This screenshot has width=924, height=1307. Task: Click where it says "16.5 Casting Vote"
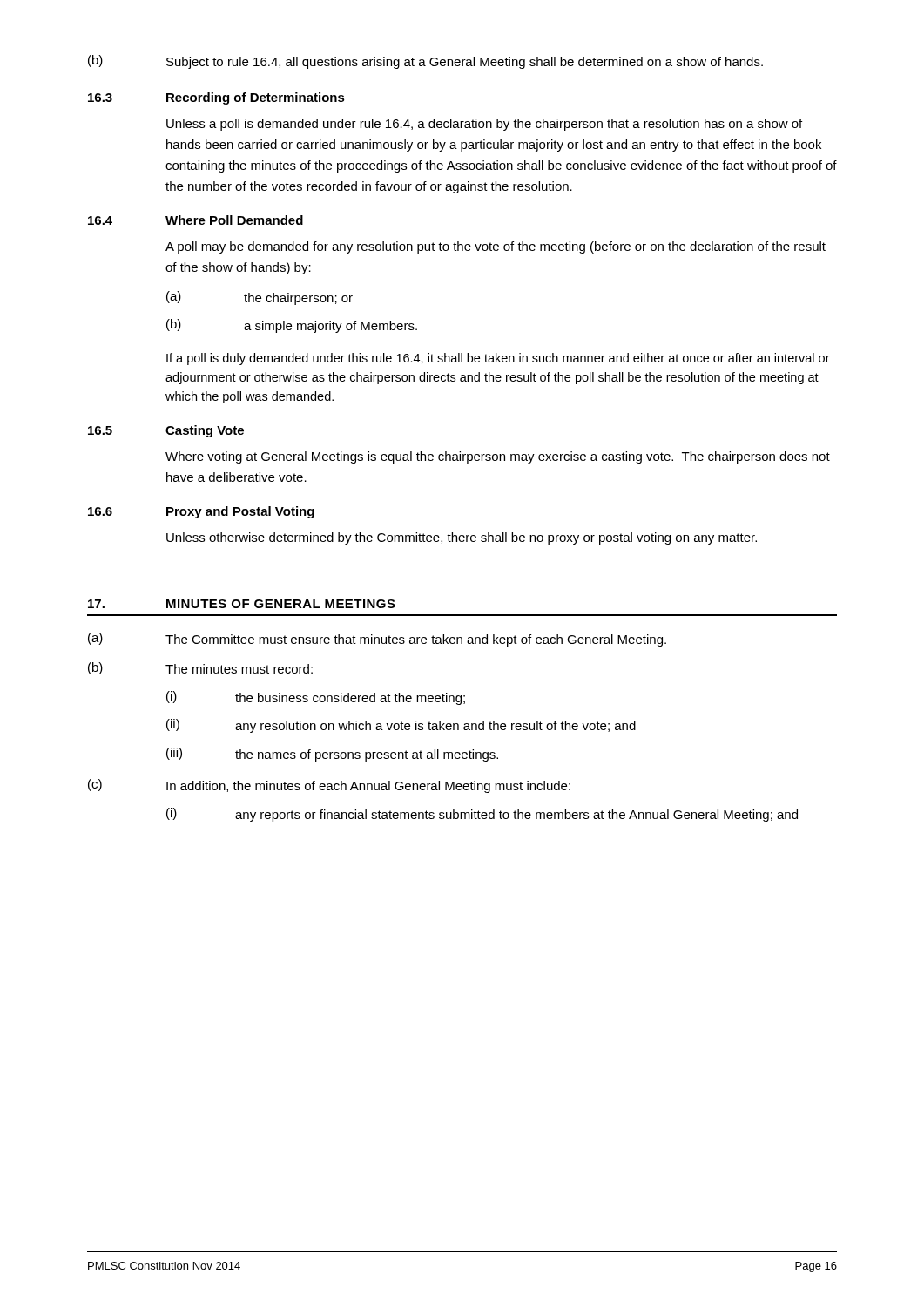[x=166, y=430]
